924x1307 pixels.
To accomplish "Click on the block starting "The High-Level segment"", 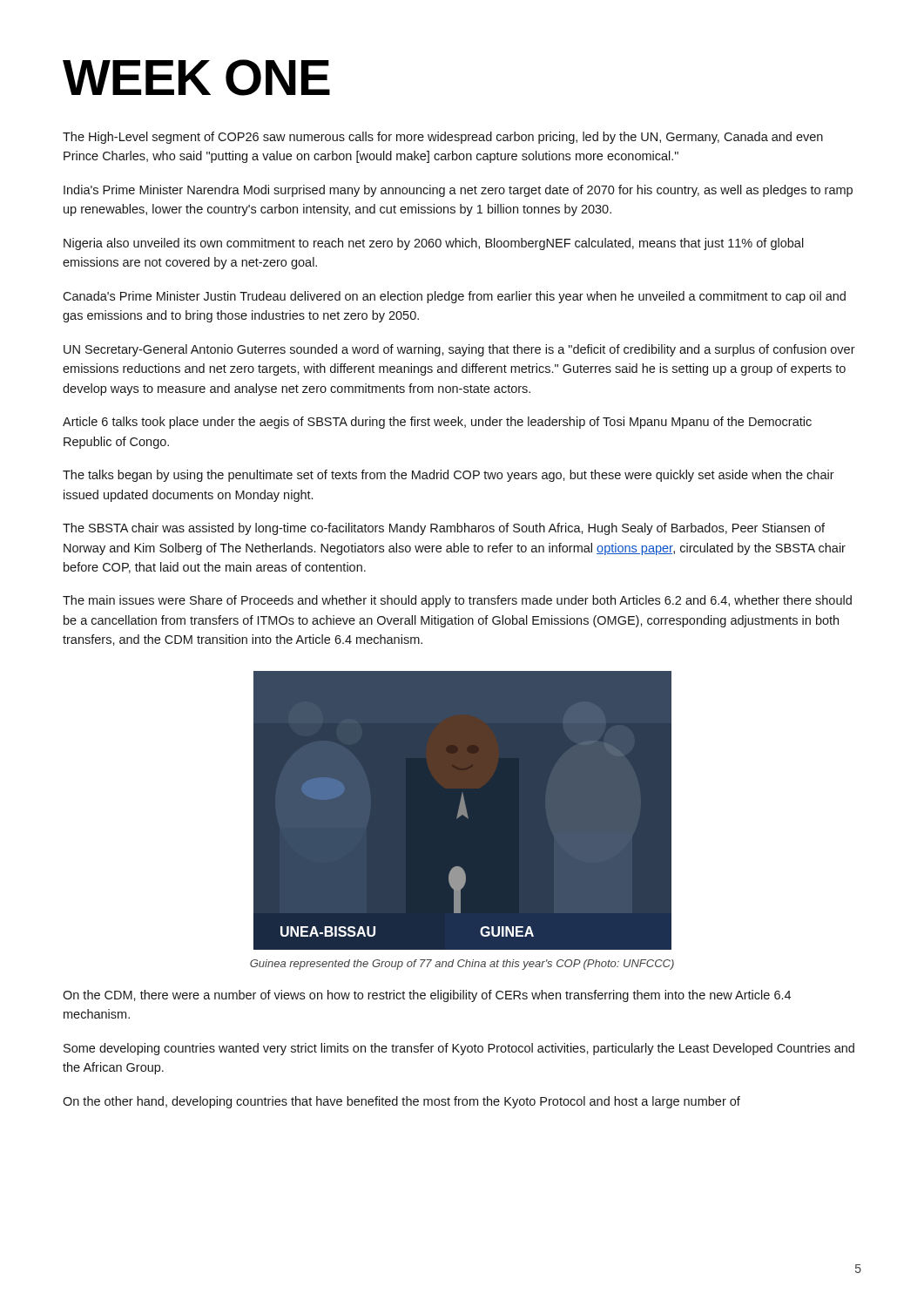I will 443,147.
